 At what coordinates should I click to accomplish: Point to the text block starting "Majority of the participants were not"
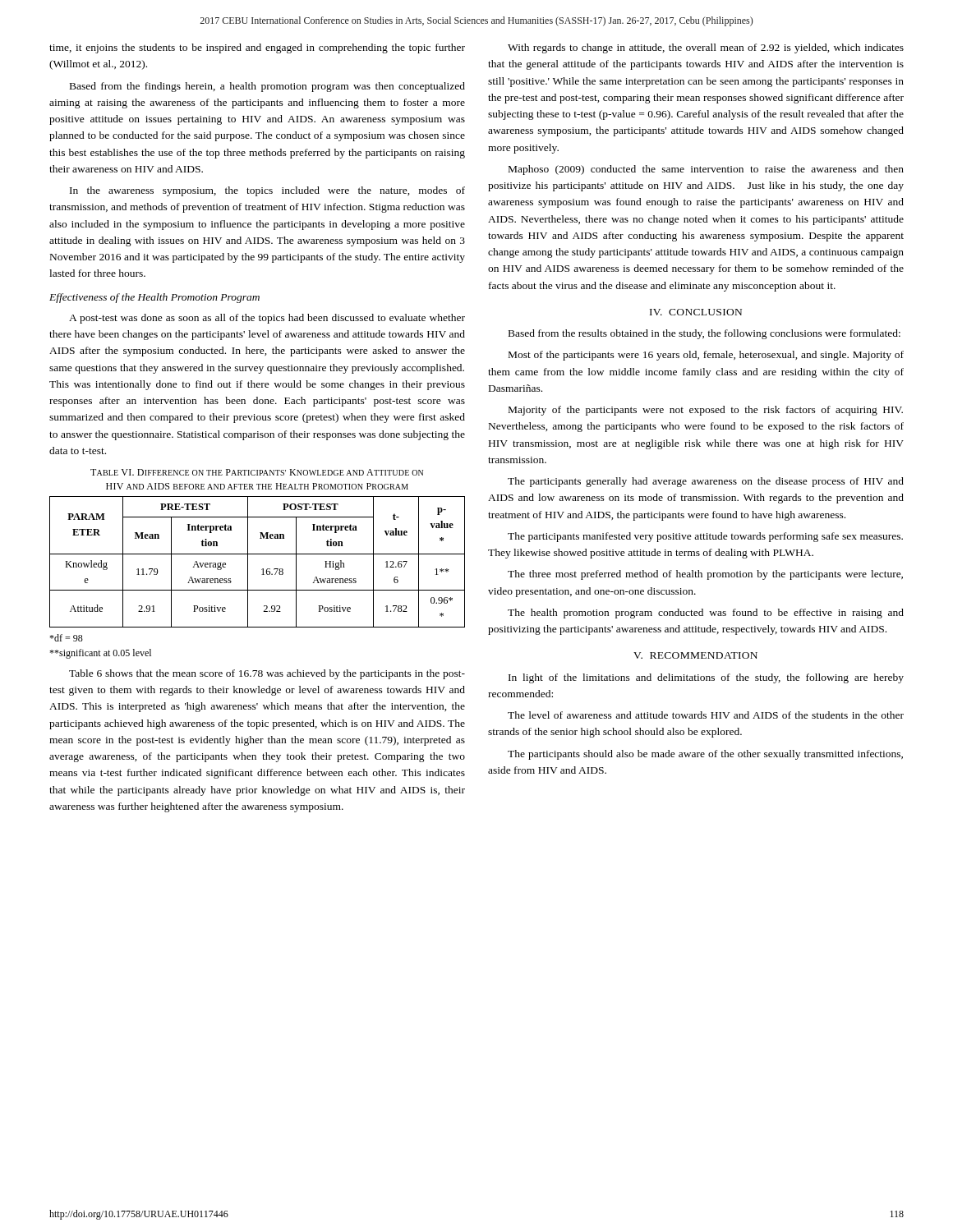click(x=696, y=435)
